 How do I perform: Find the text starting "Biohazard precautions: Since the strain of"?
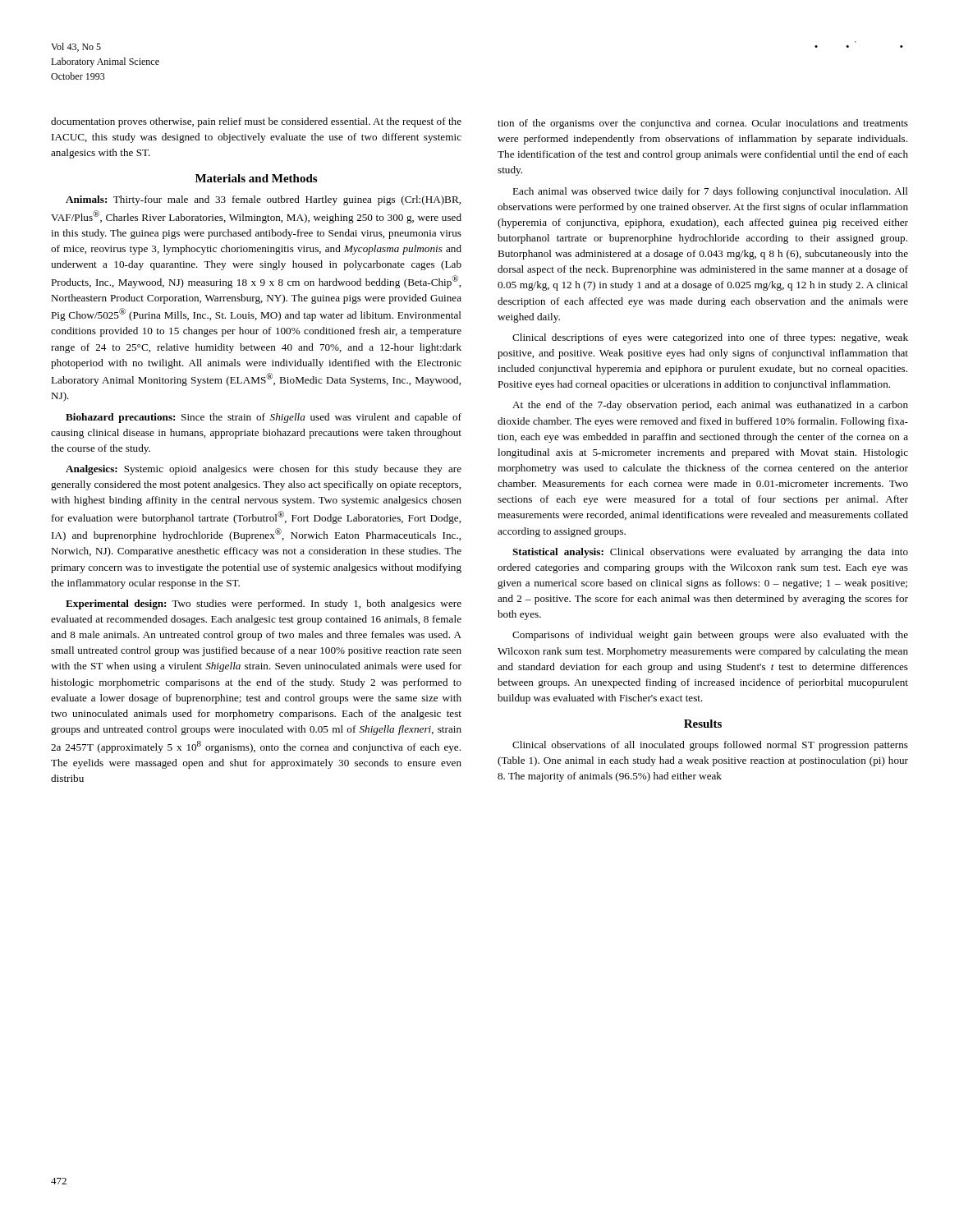(x=256, y=432)
